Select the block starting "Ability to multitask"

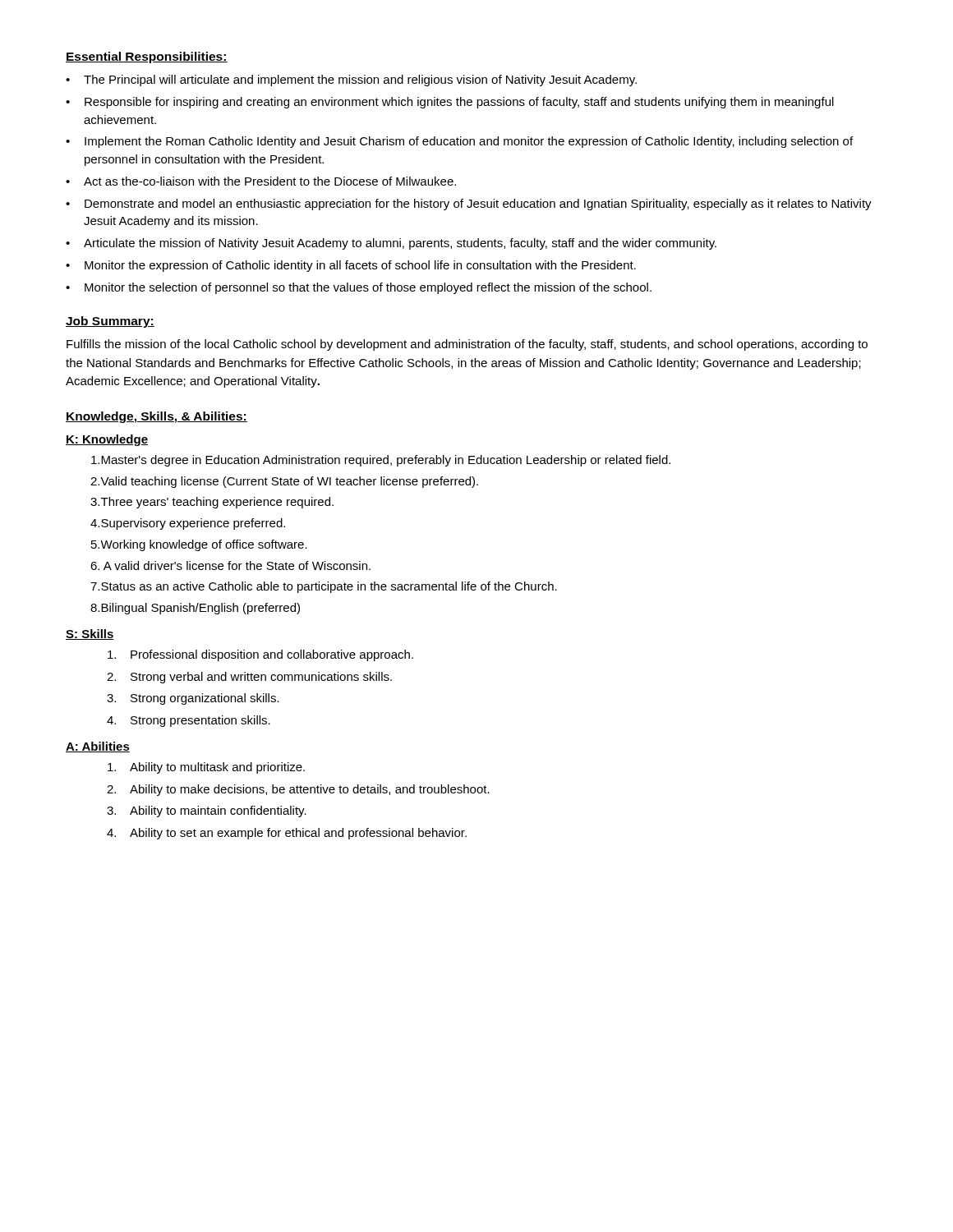coord(206,768)
